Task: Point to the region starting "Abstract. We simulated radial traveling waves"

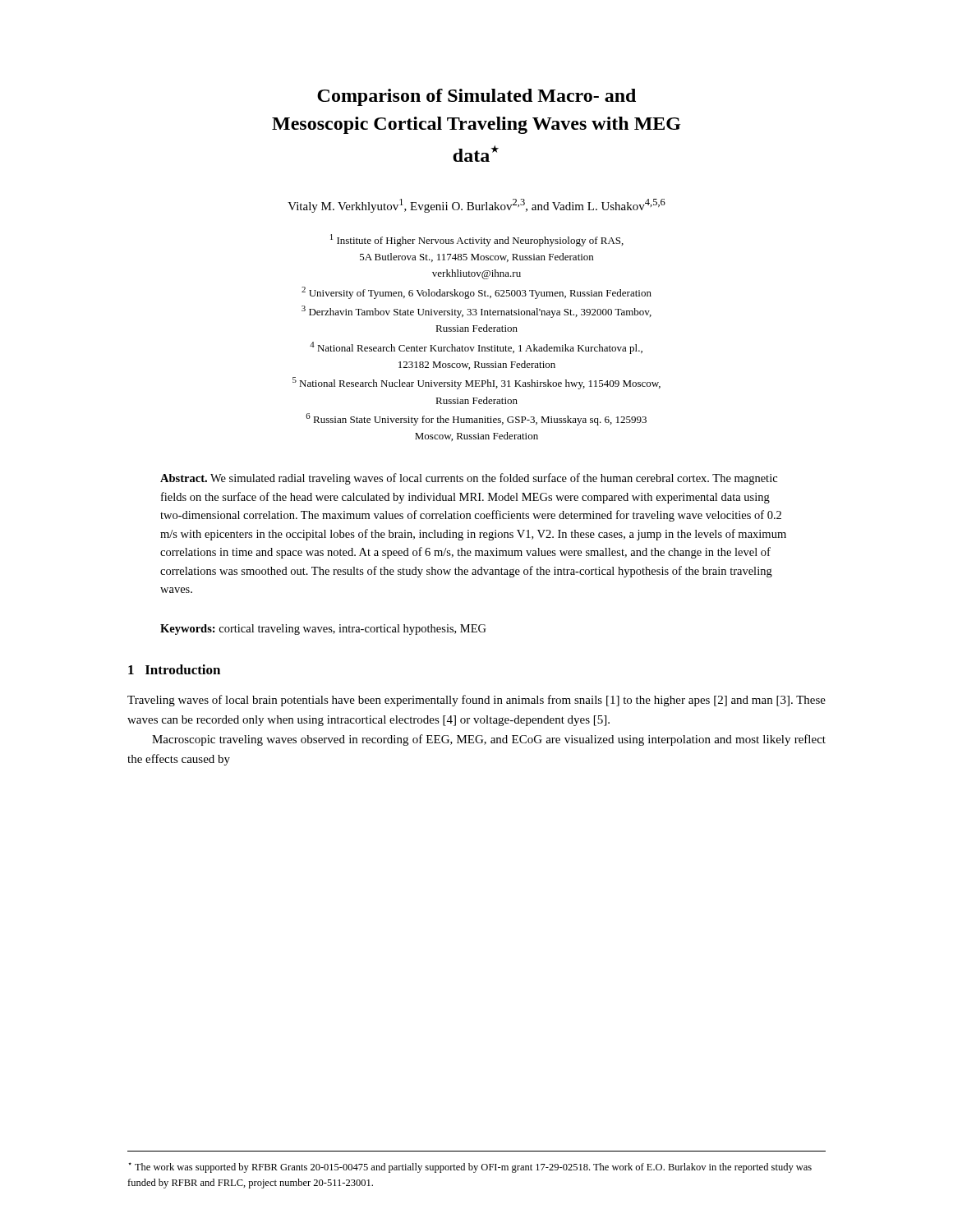Action: (x=473, y=534)
